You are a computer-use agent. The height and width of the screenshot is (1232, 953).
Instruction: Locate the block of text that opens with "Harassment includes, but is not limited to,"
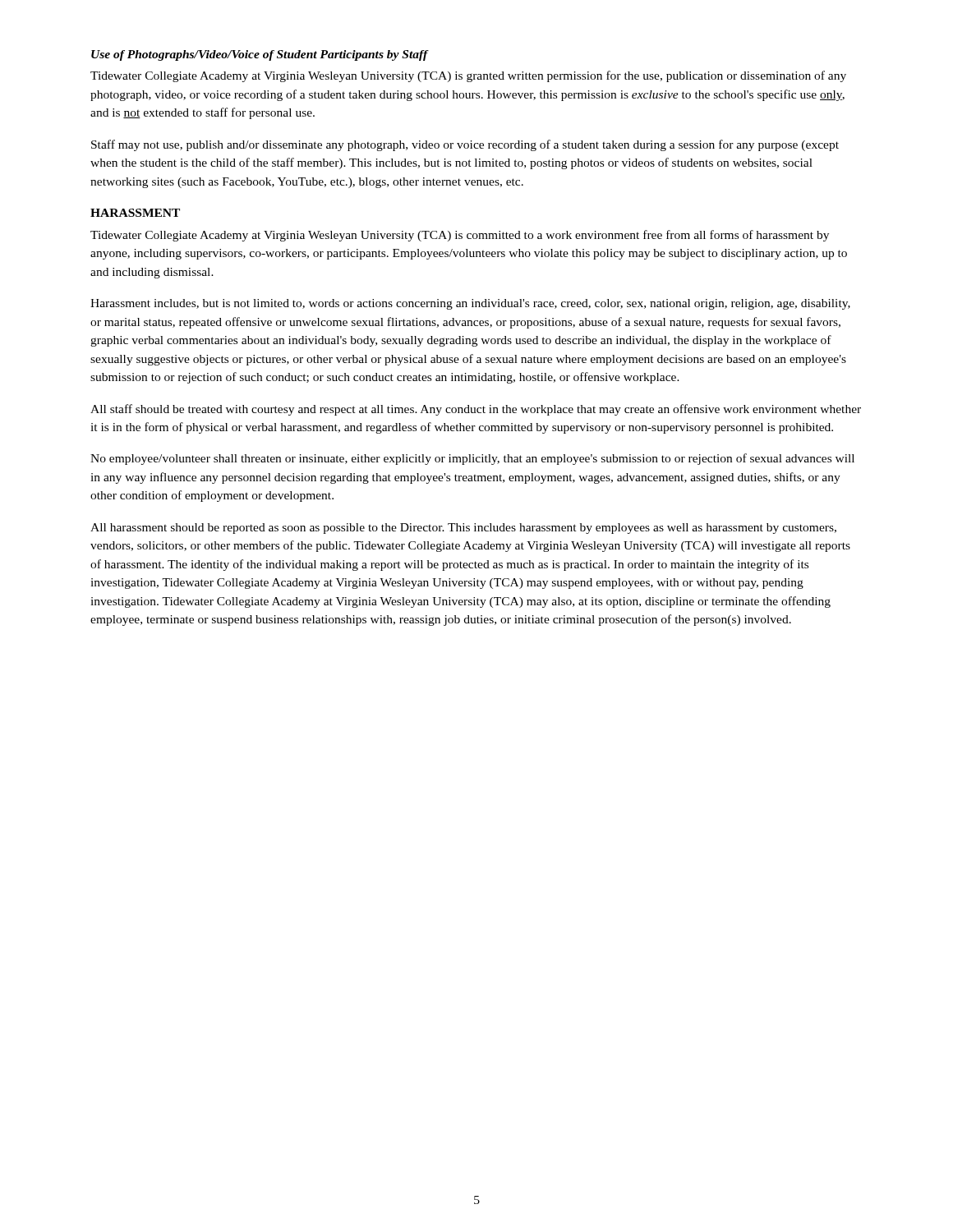coord(476,340)
